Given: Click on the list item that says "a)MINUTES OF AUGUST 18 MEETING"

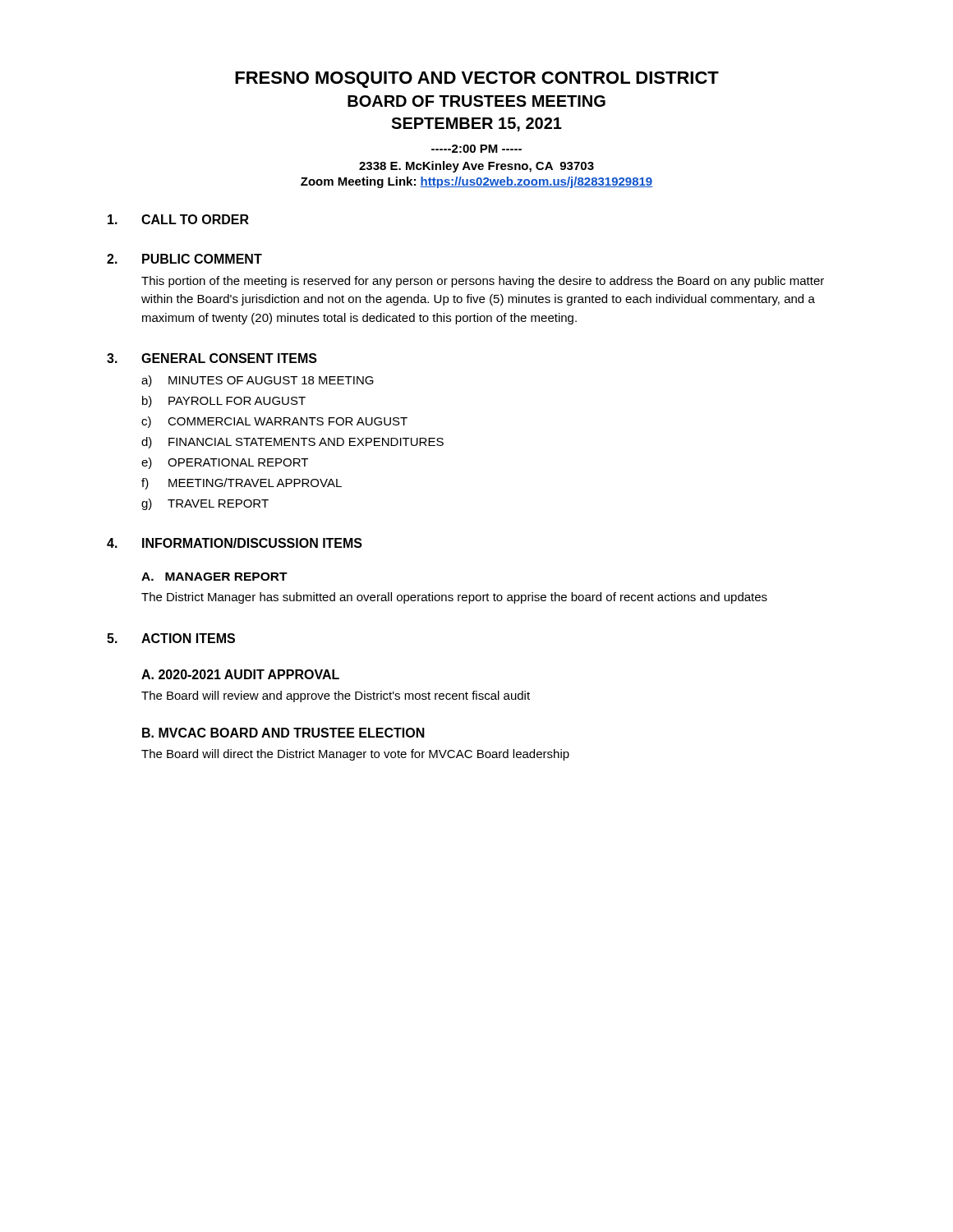Looking at the screenshot, I should [x=258, y=380].
